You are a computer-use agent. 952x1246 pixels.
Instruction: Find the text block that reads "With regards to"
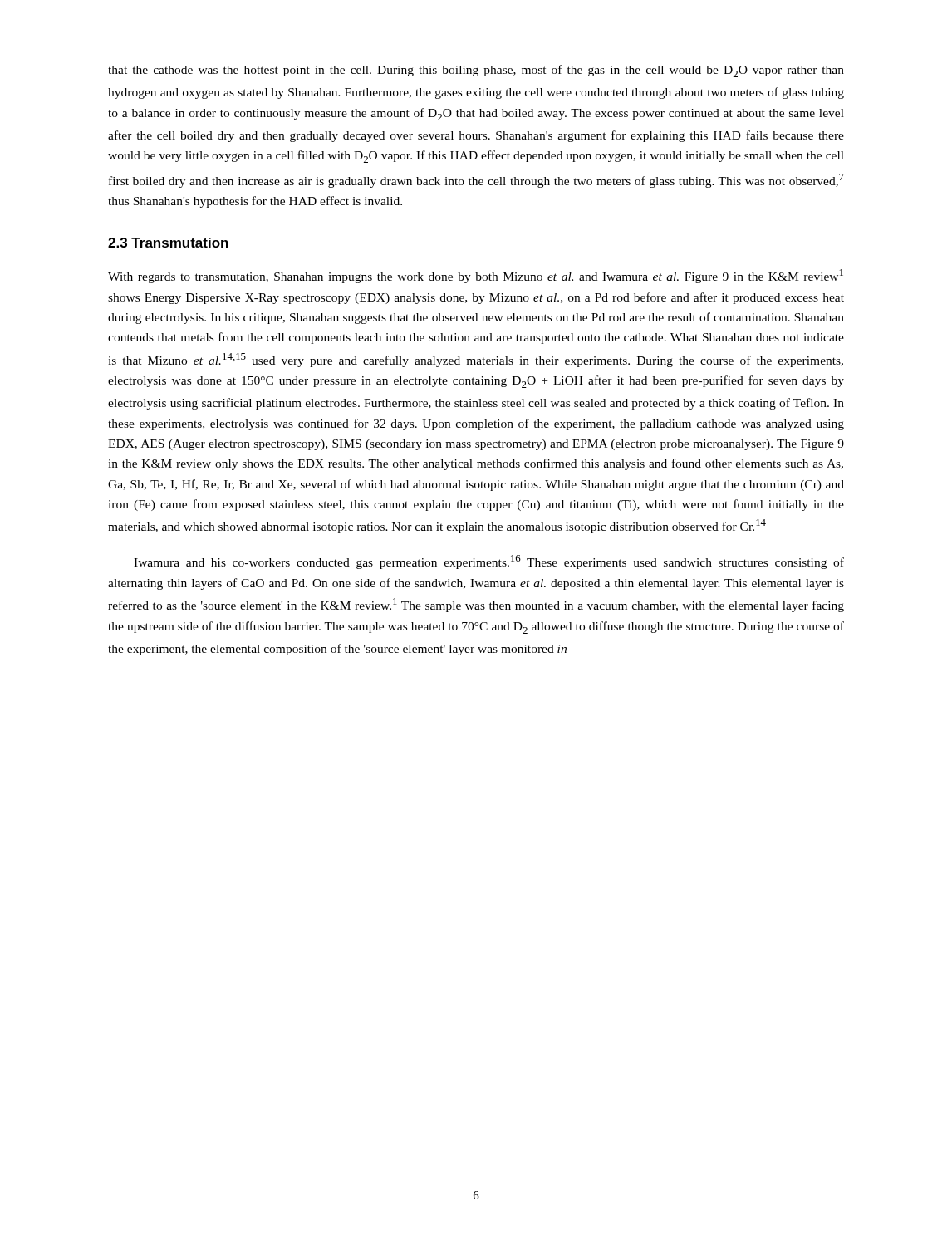click(x=476, y=401)
